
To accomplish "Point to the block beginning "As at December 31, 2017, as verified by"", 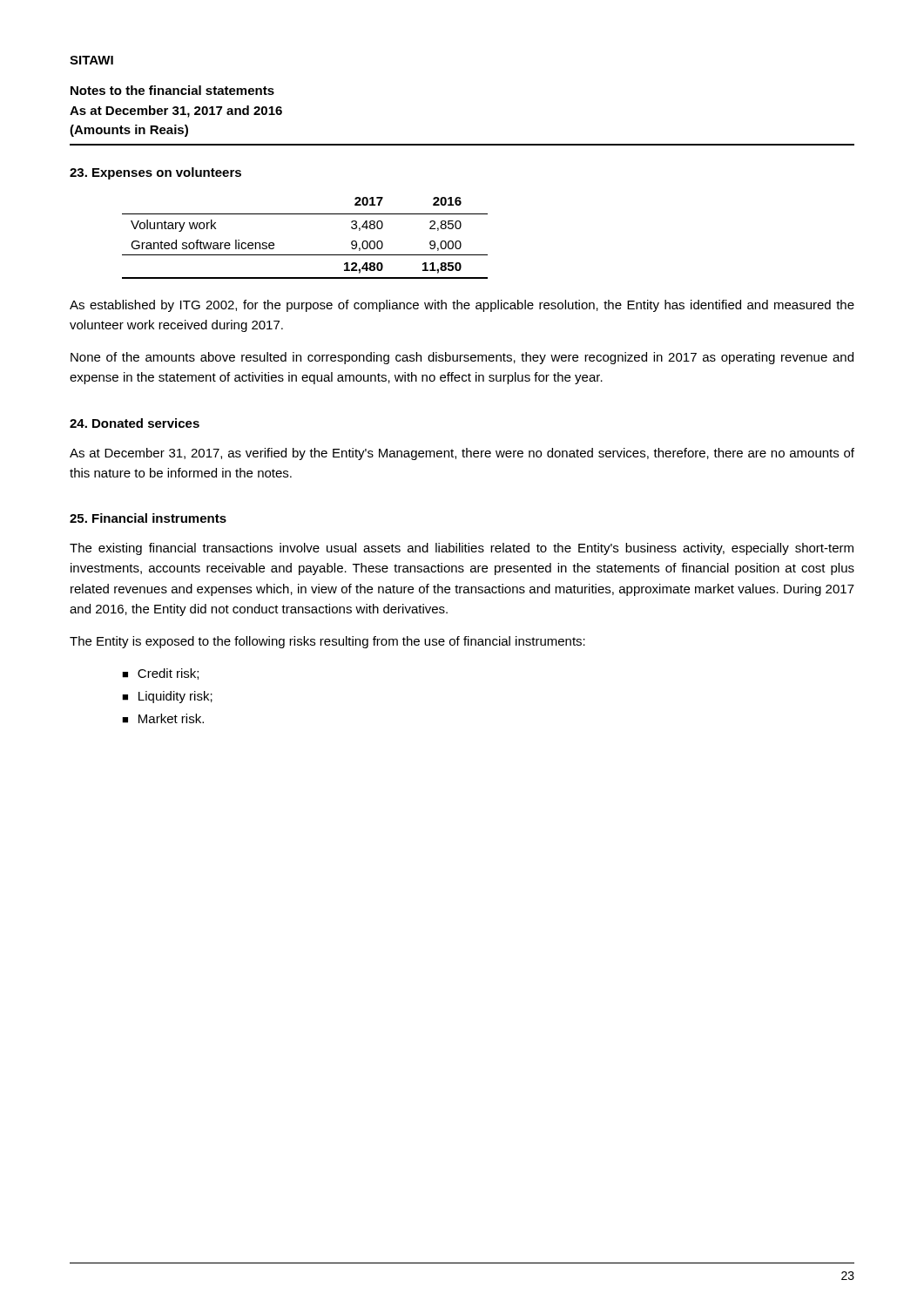I will tap(462, 462).
